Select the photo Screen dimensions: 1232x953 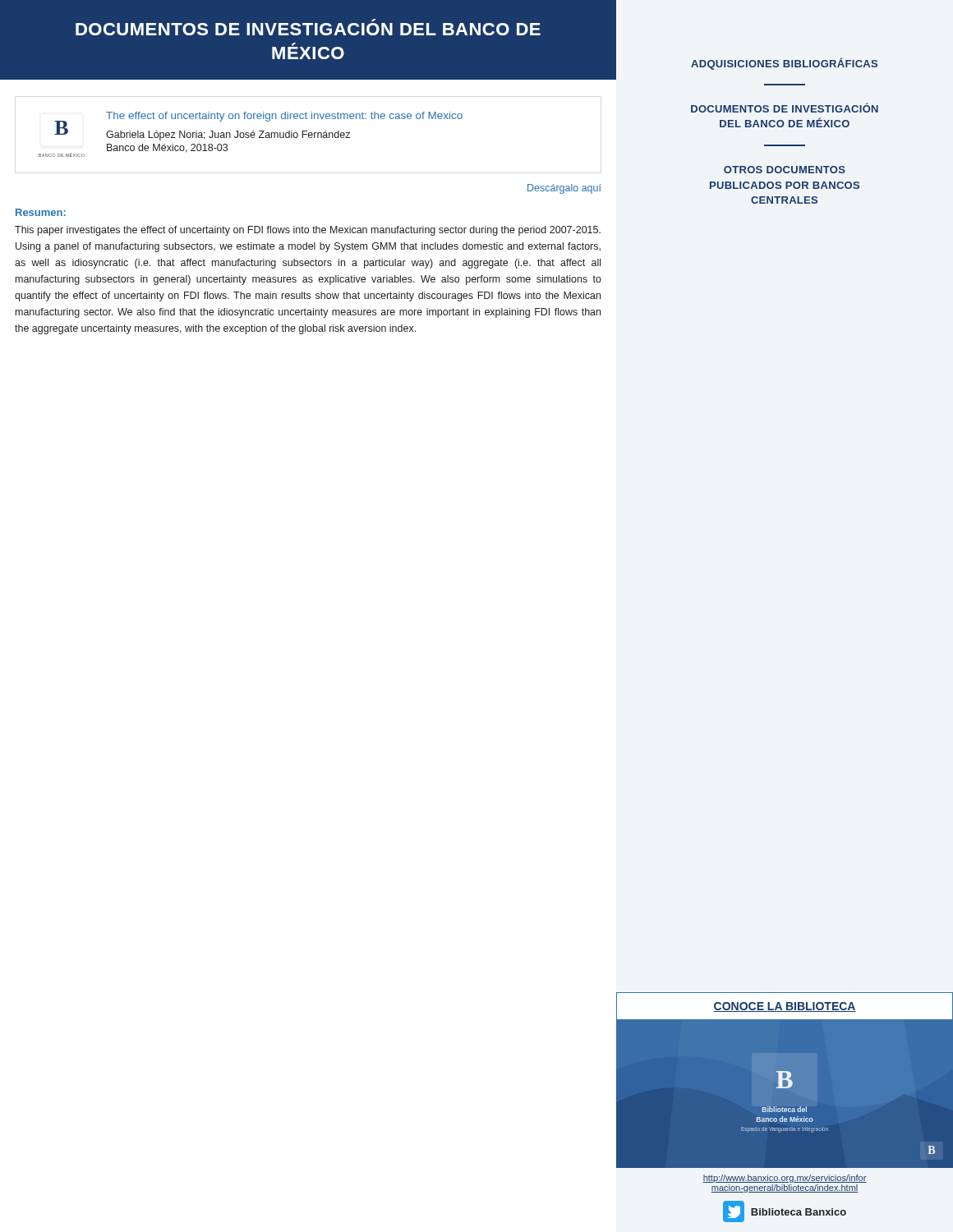pyautogui.click(x=785, y=1094)
